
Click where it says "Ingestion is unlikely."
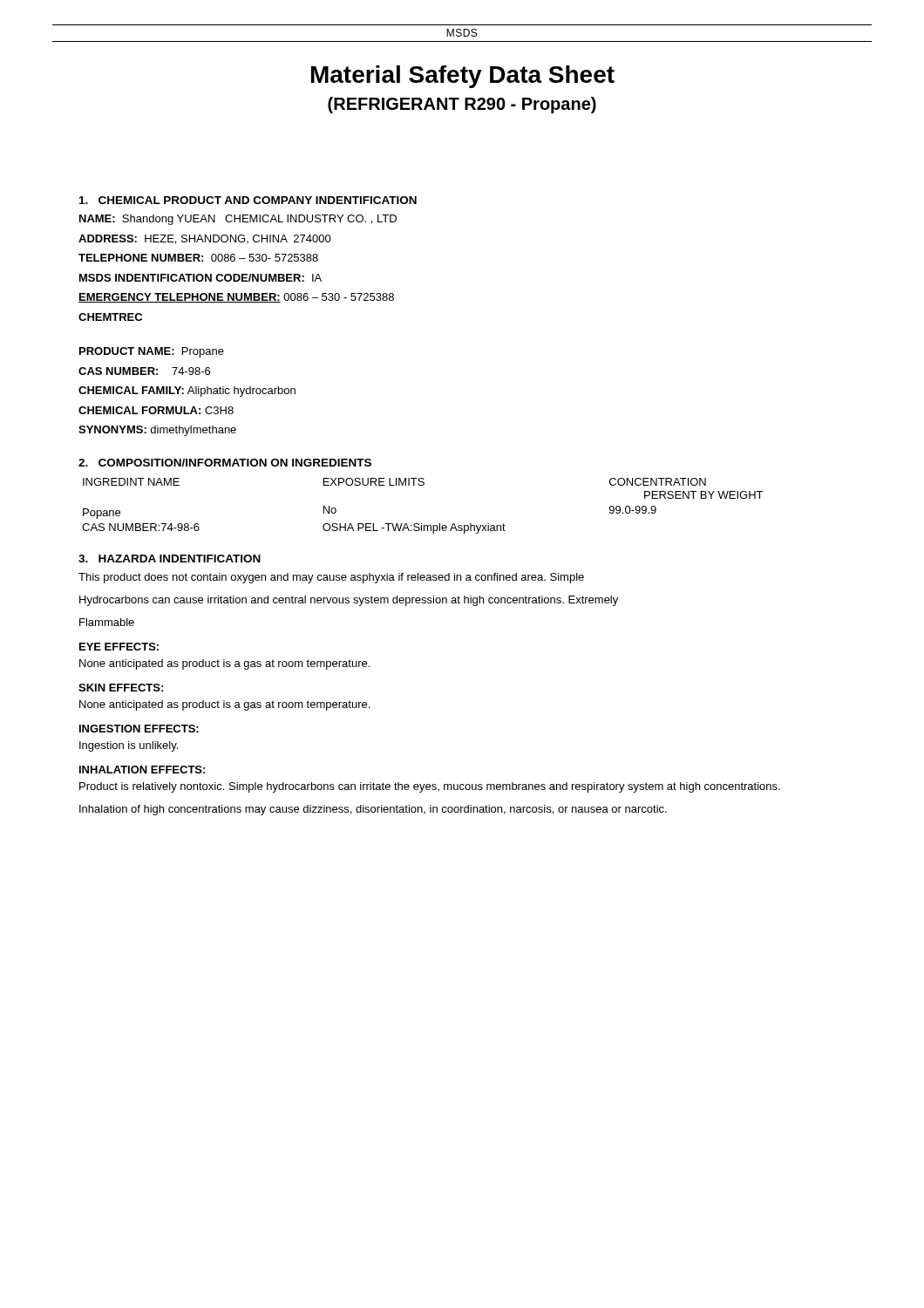[129, 745]
